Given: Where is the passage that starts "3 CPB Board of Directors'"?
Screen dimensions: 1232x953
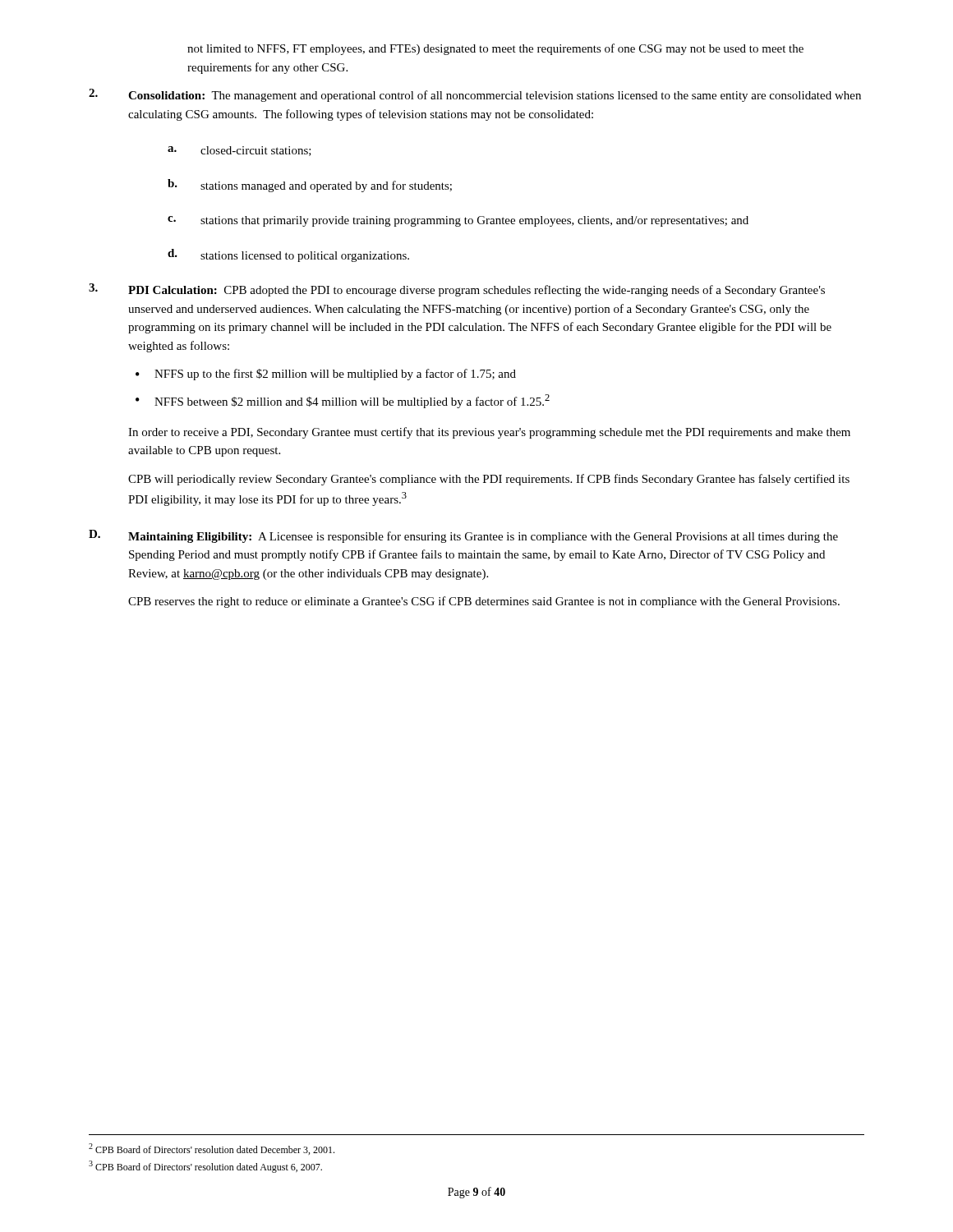Looking at the screenshot, I should tap(206, 1166).
